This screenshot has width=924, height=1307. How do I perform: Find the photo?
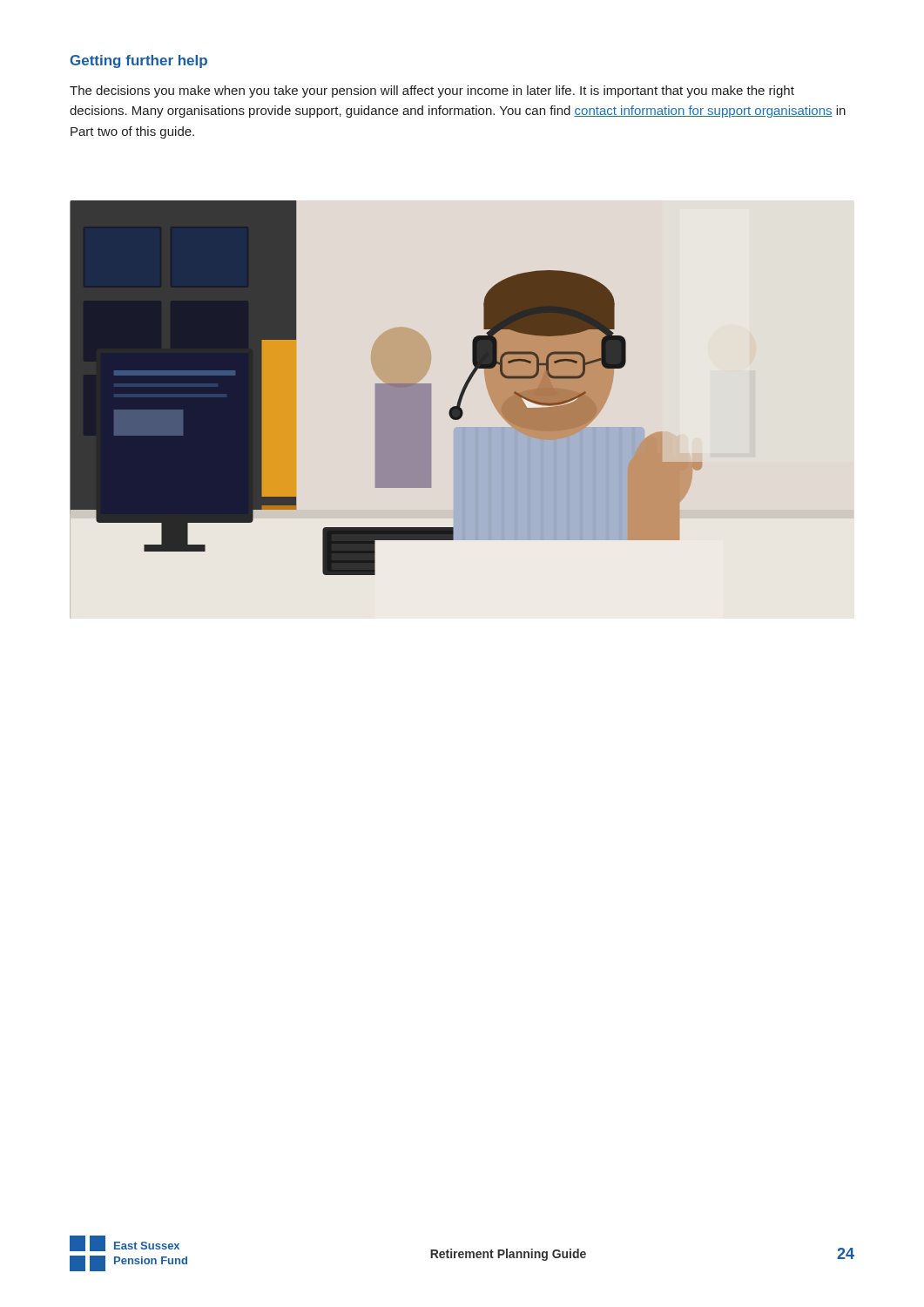(x=462, y=409)
